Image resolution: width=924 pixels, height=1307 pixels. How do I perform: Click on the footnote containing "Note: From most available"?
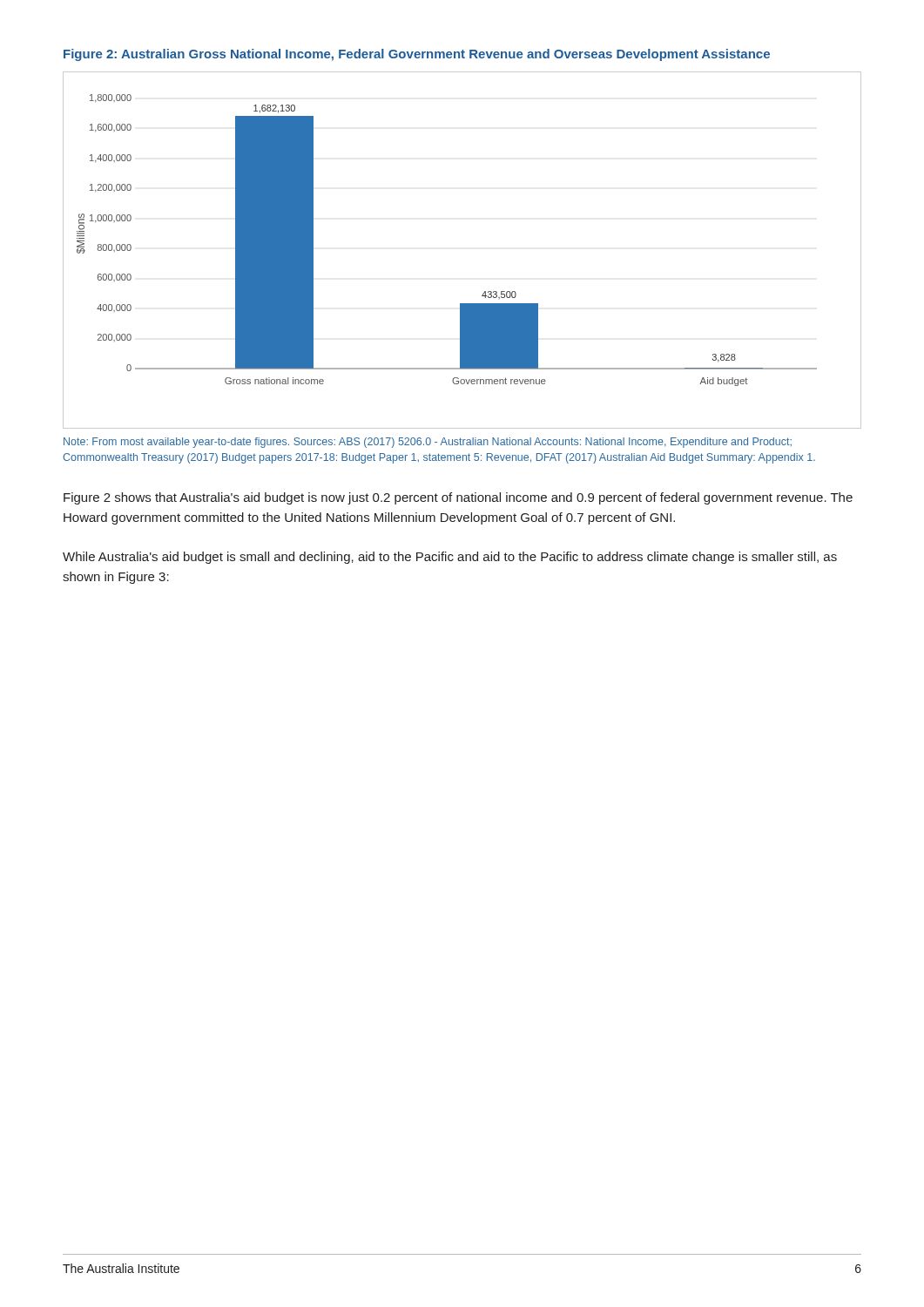462,450
